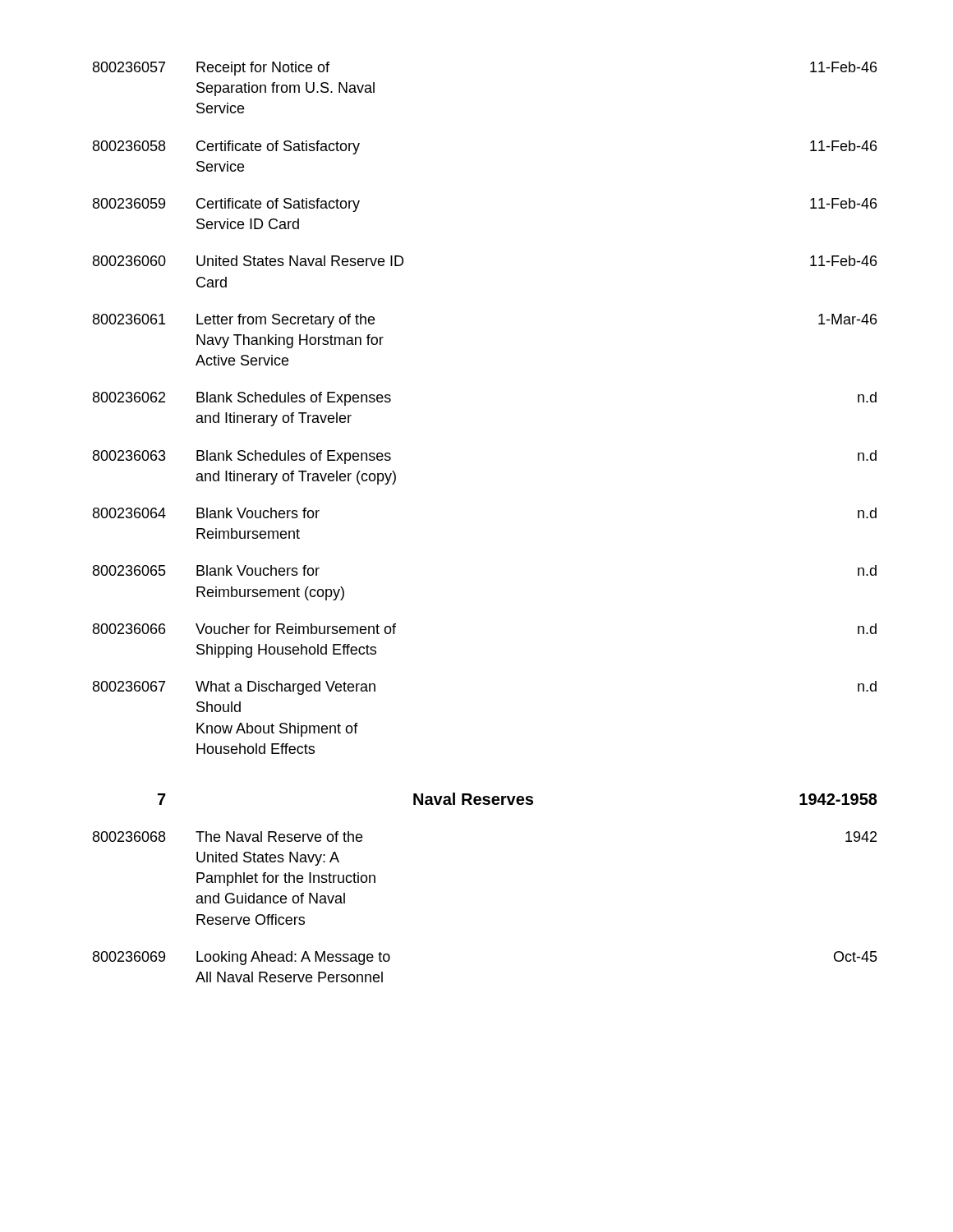Click on the table containing "Letter from Secretary"
This screenshot has width=953, height=1232.
476,523
